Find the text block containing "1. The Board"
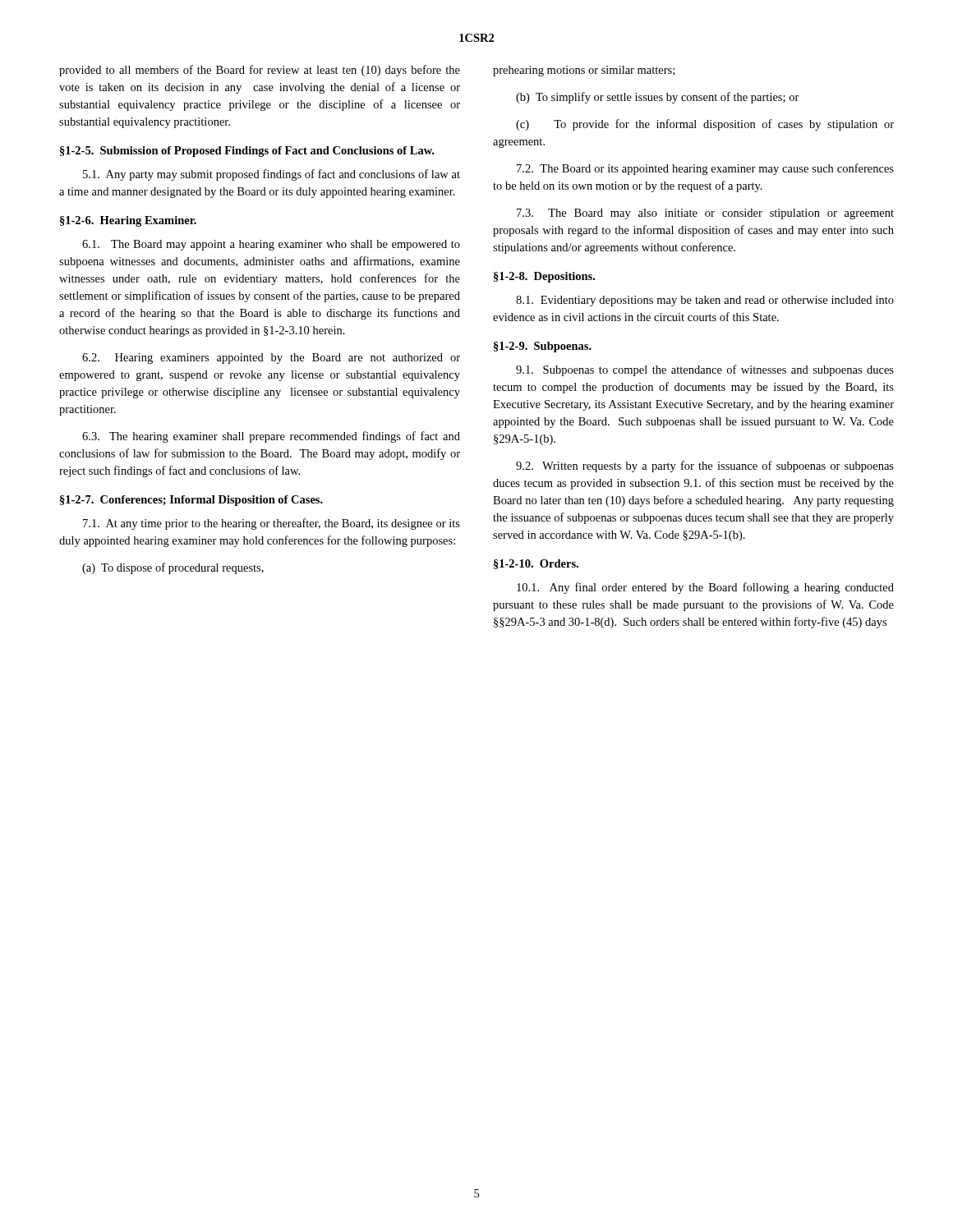953x1232 pixels. coord(260,288)
